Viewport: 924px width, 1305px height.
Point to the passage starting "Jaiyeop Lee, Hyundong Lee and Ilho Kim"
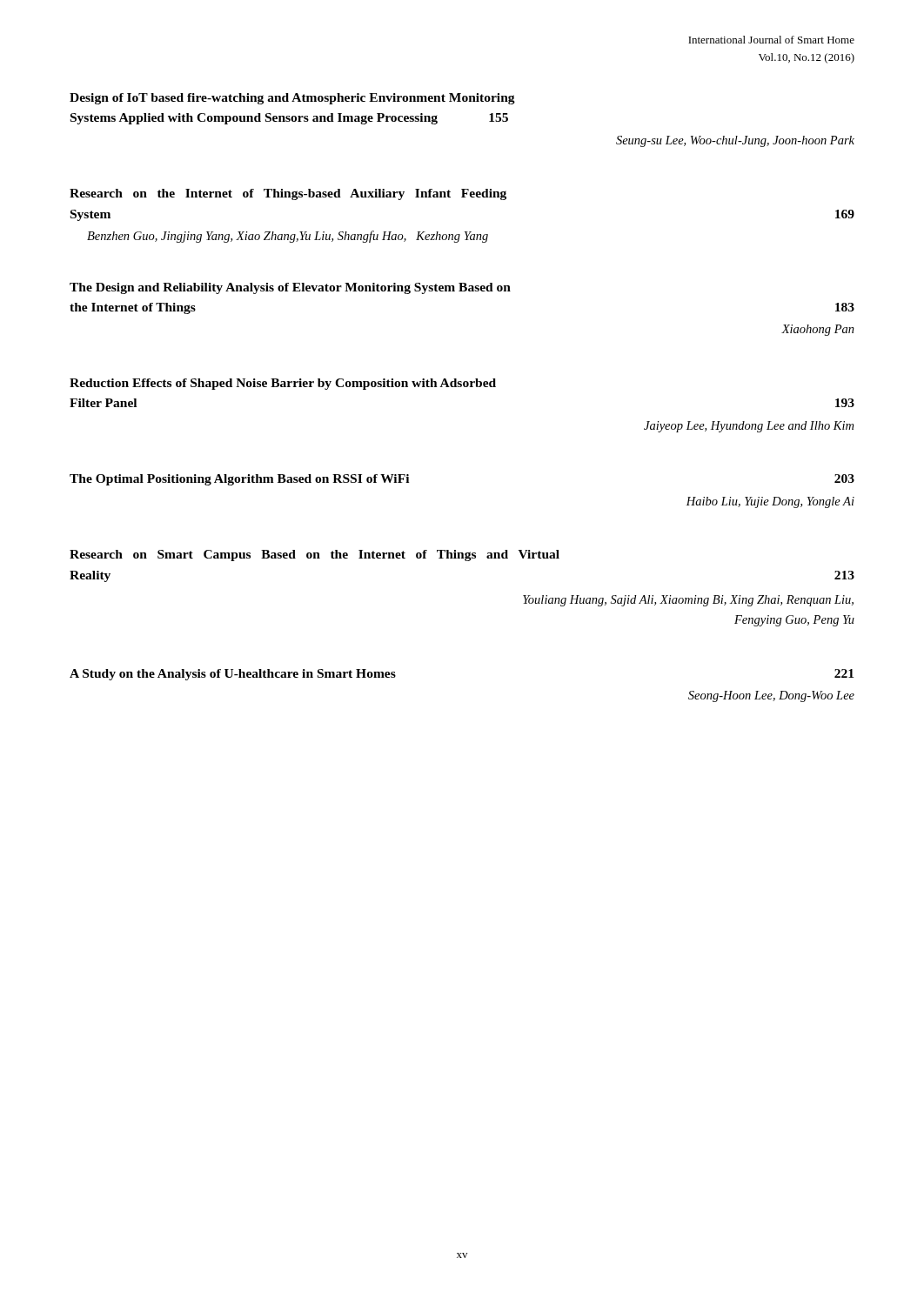coord(749,425)
